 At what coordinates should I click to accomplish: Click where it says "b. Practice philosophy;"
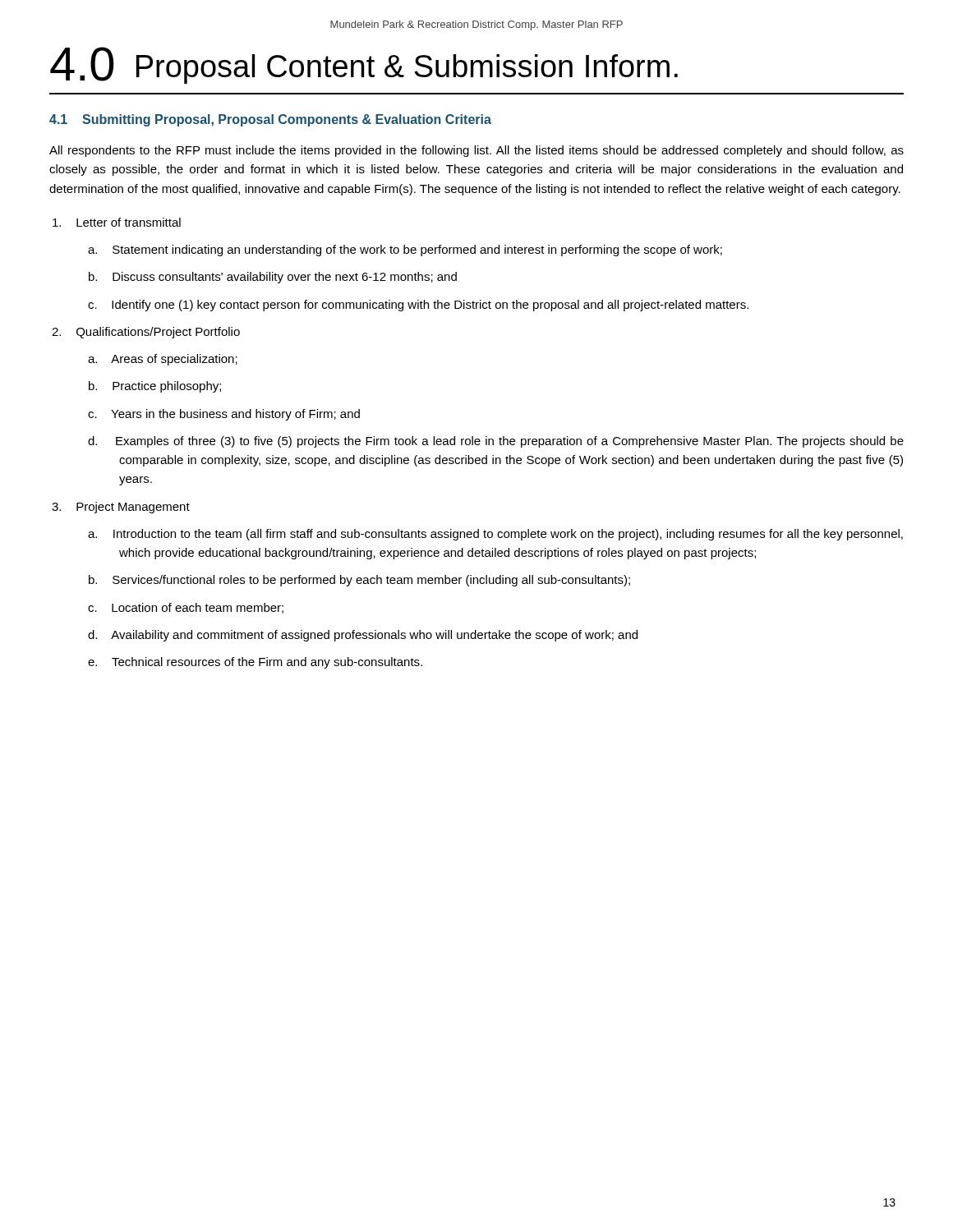(171, 386)
